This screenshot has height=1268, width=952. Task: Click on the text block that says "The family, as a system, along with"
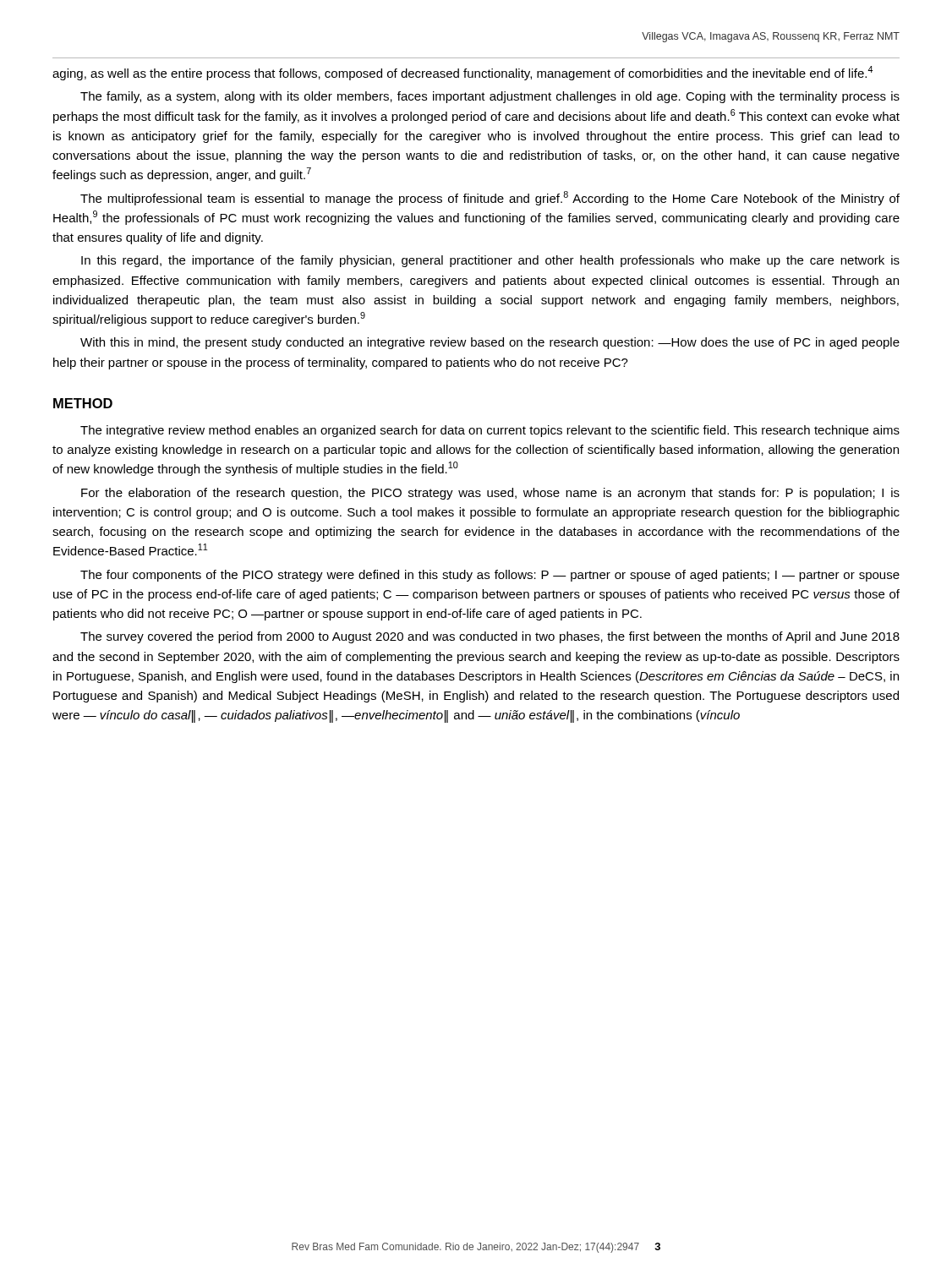[x=476, y=136]
